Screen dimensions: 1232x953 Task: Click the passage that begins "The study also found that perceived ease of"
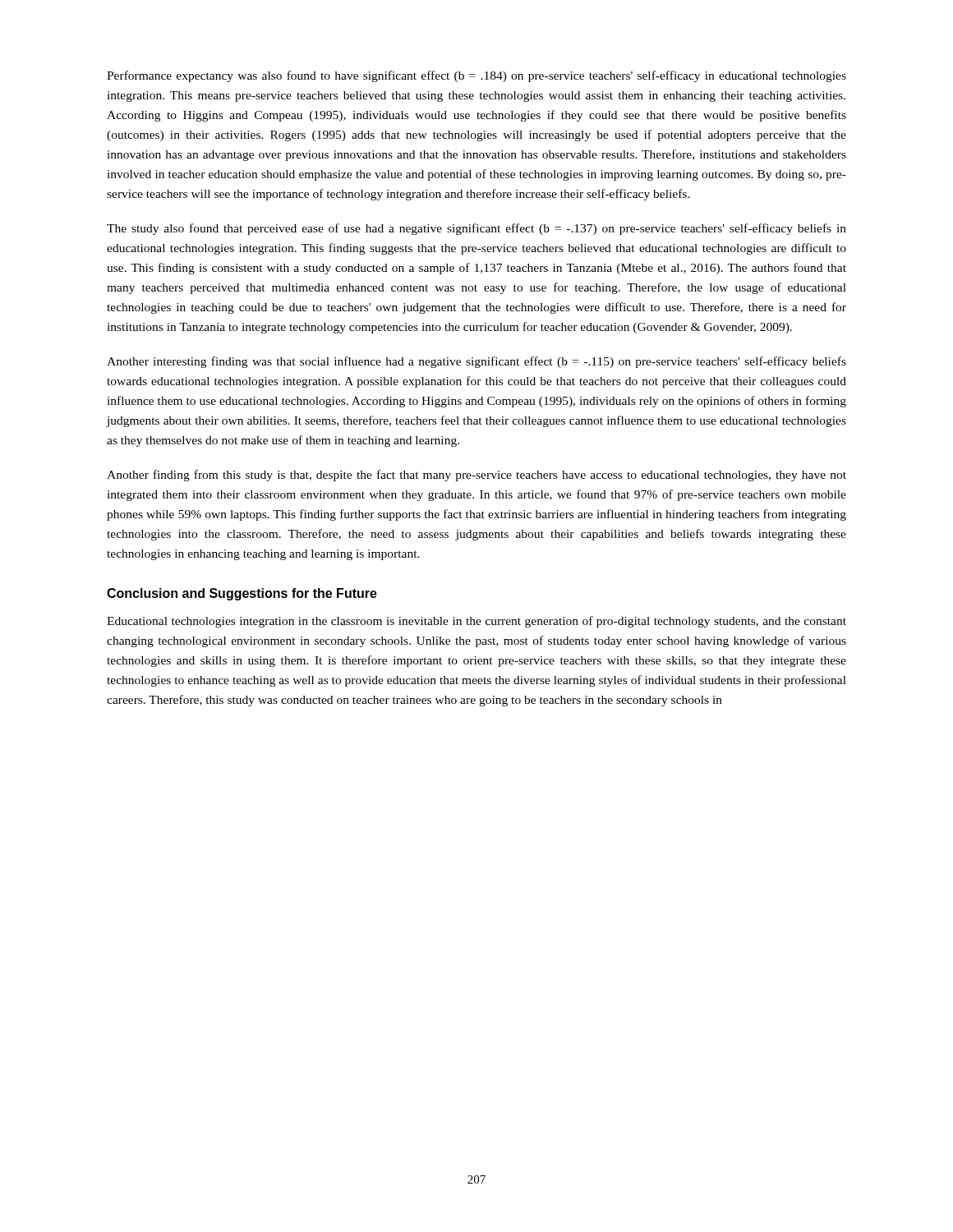coord(476,277)
